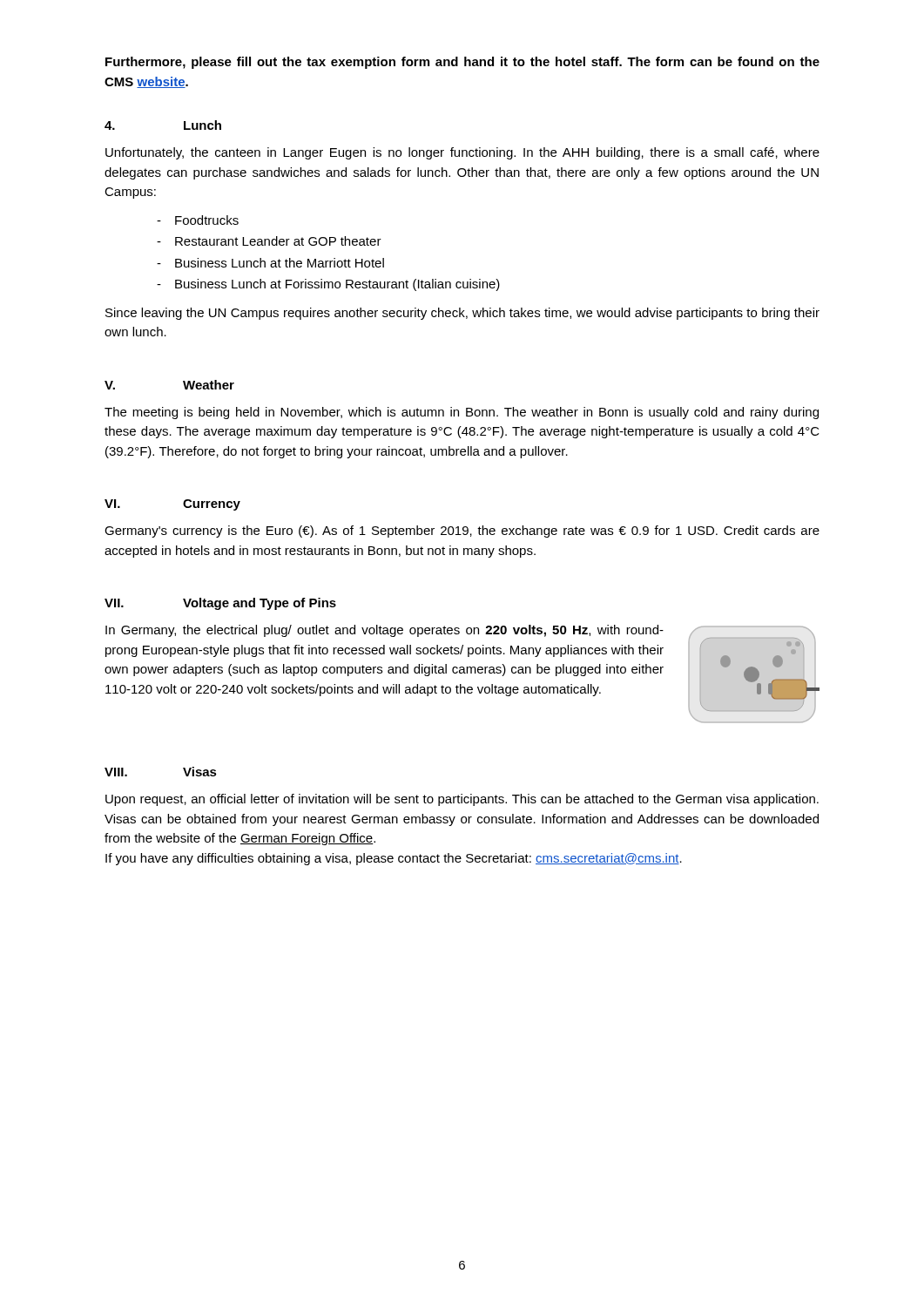
Task: Locate the text "V. Weather"
Action: coord(110,385)
